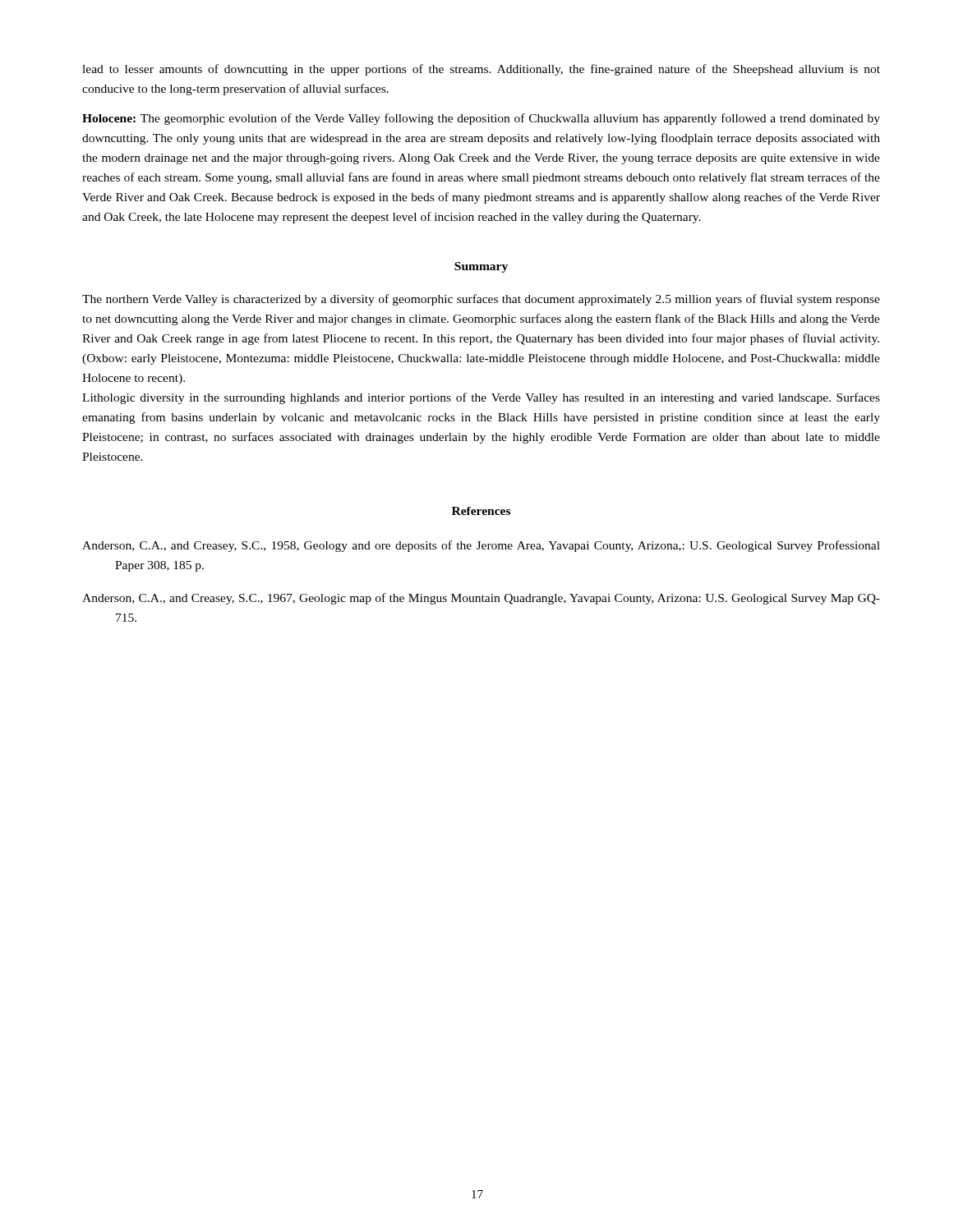Viewport: 954px width, 1232px height.
Task: Navigate to the block starting "Anderson, C.A., and Creasey, S.C., 1958, Geology"
Action: click(481, 555)
